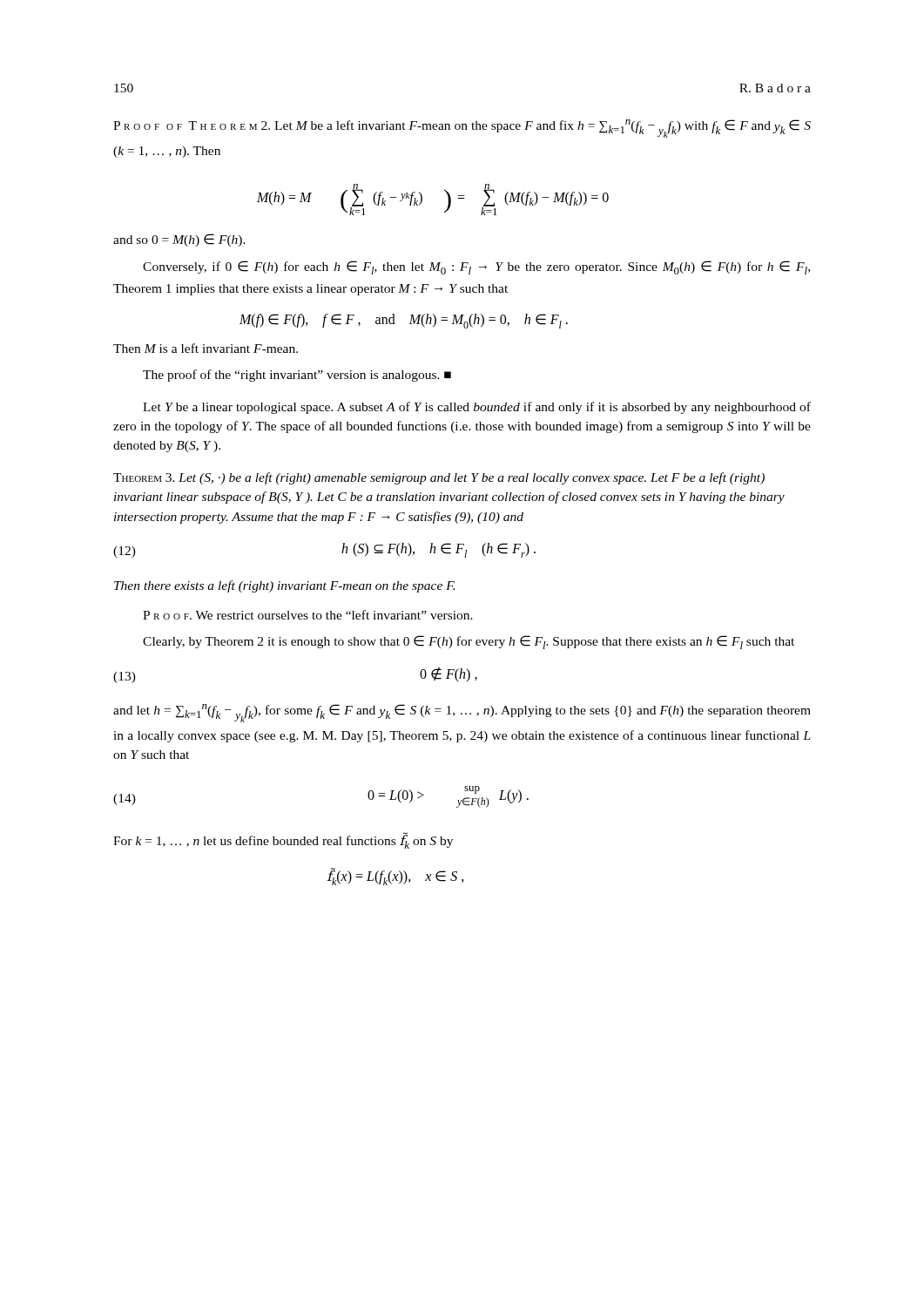Viewport: 924px width, 1307px height.
Task: Find the text block starting "Then there exists a"
Action: [x=285, y=585]
